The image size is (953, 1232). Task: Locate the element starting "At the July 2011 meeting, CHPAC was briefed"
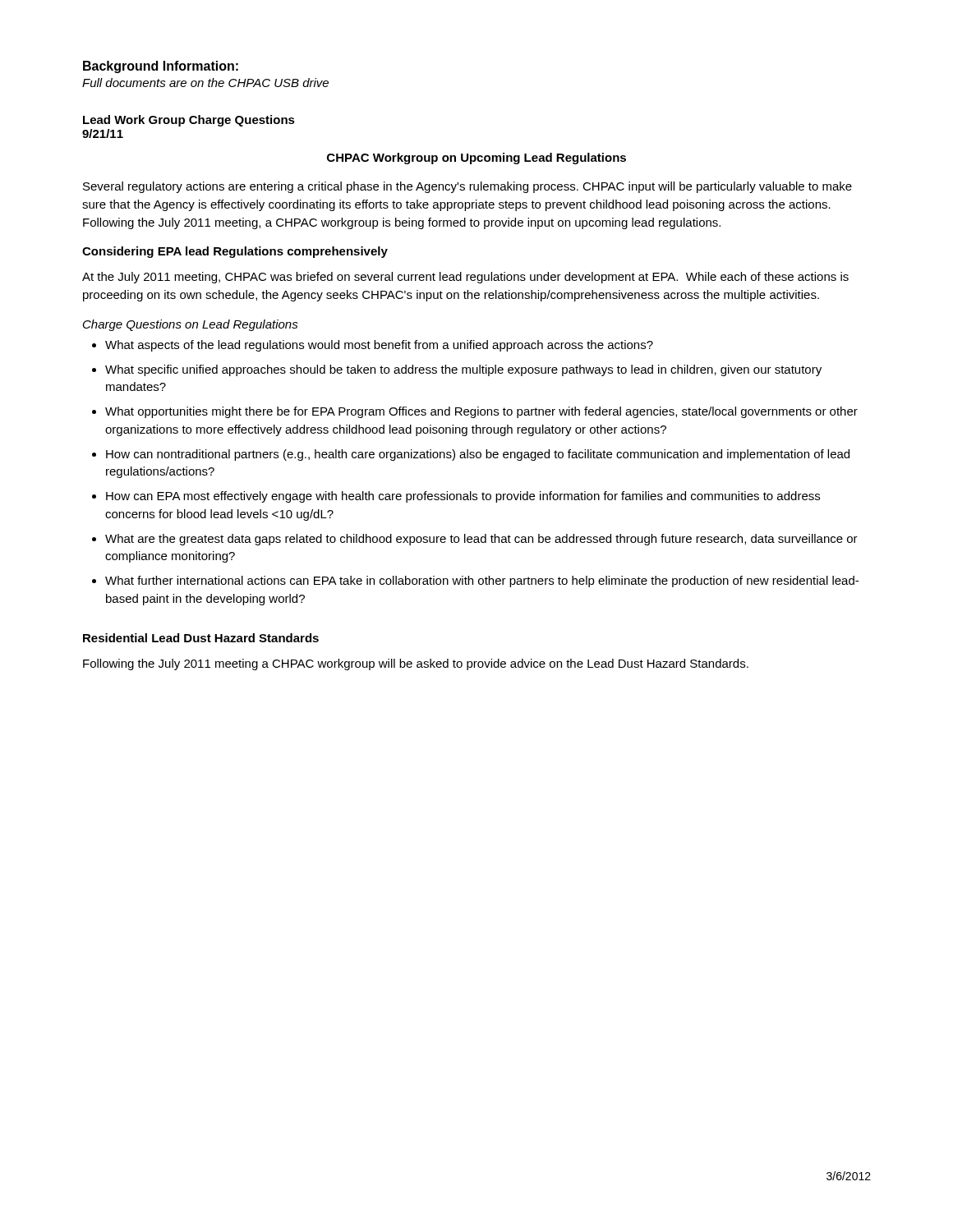coord(466,286)
